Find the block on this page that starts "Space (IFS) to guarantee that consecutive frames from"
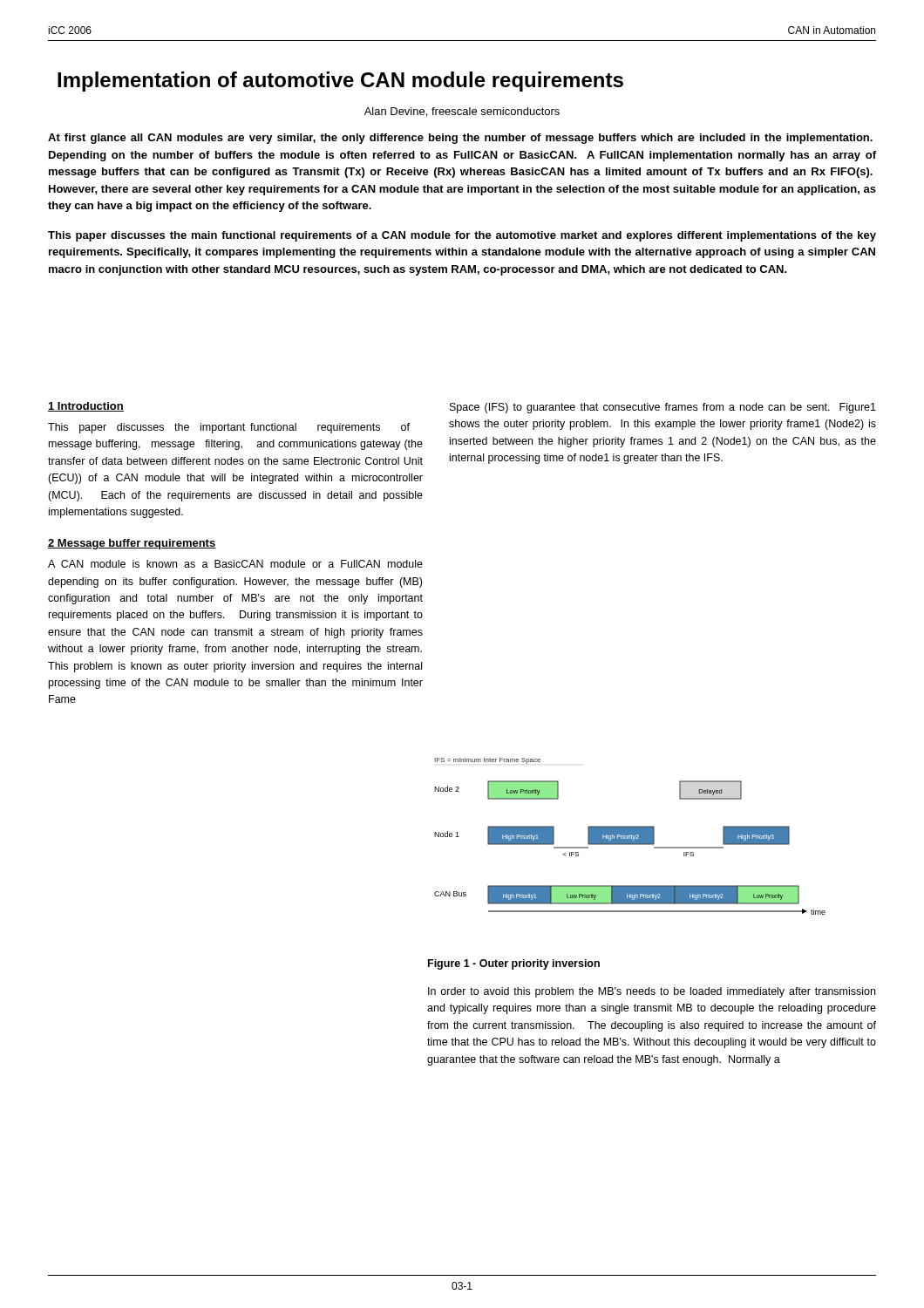 (x=662, y=433)
